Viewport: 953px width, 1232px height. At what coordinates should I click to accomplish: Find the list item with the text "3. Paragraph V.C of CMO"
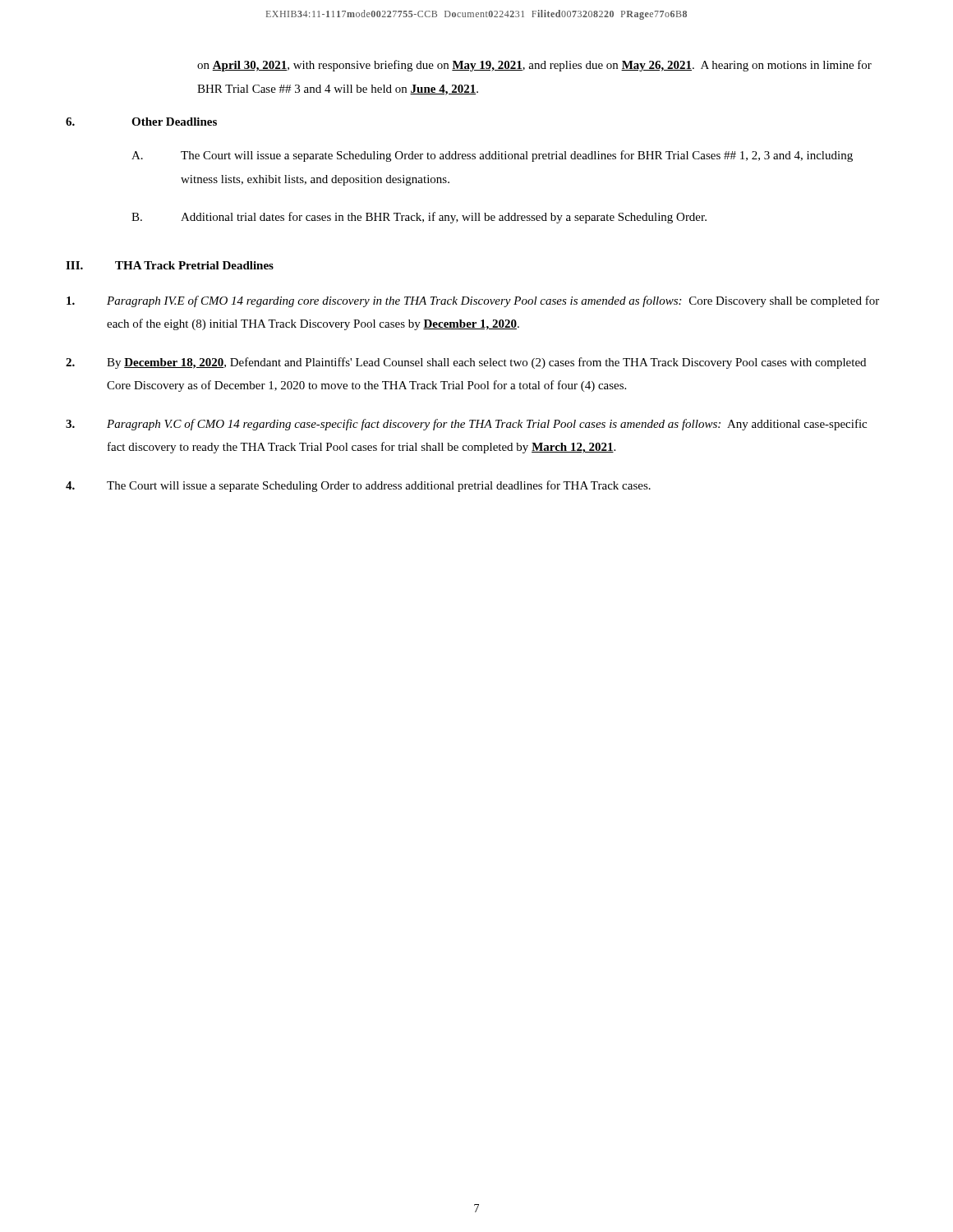point(476,435)
